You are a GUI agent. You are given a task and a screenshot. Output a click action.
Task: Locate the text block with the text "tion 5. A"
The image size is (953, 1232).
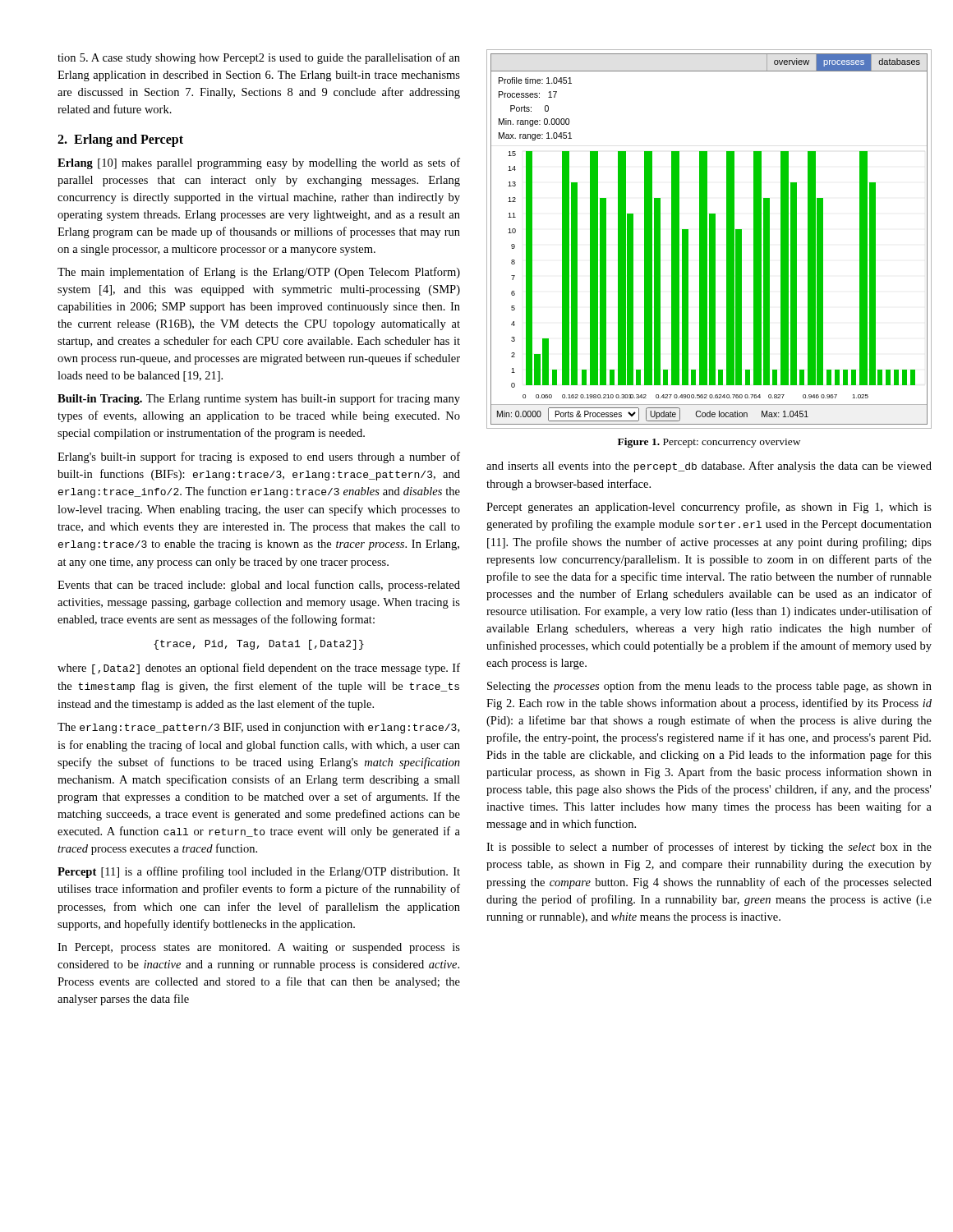click(259, 84)
